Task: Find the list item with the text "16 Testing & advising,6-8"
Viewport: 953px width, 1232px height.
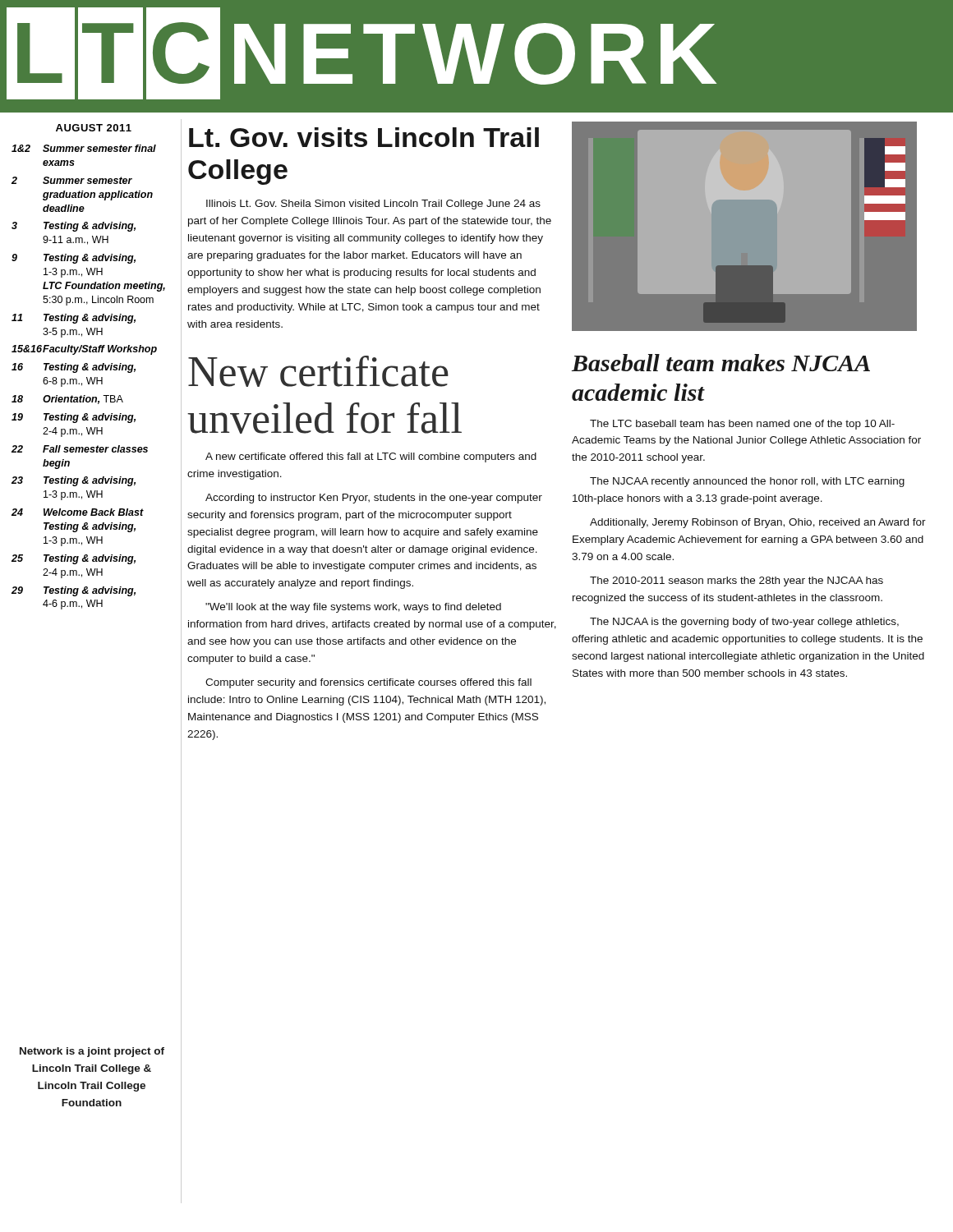Action: click(74, 375)
